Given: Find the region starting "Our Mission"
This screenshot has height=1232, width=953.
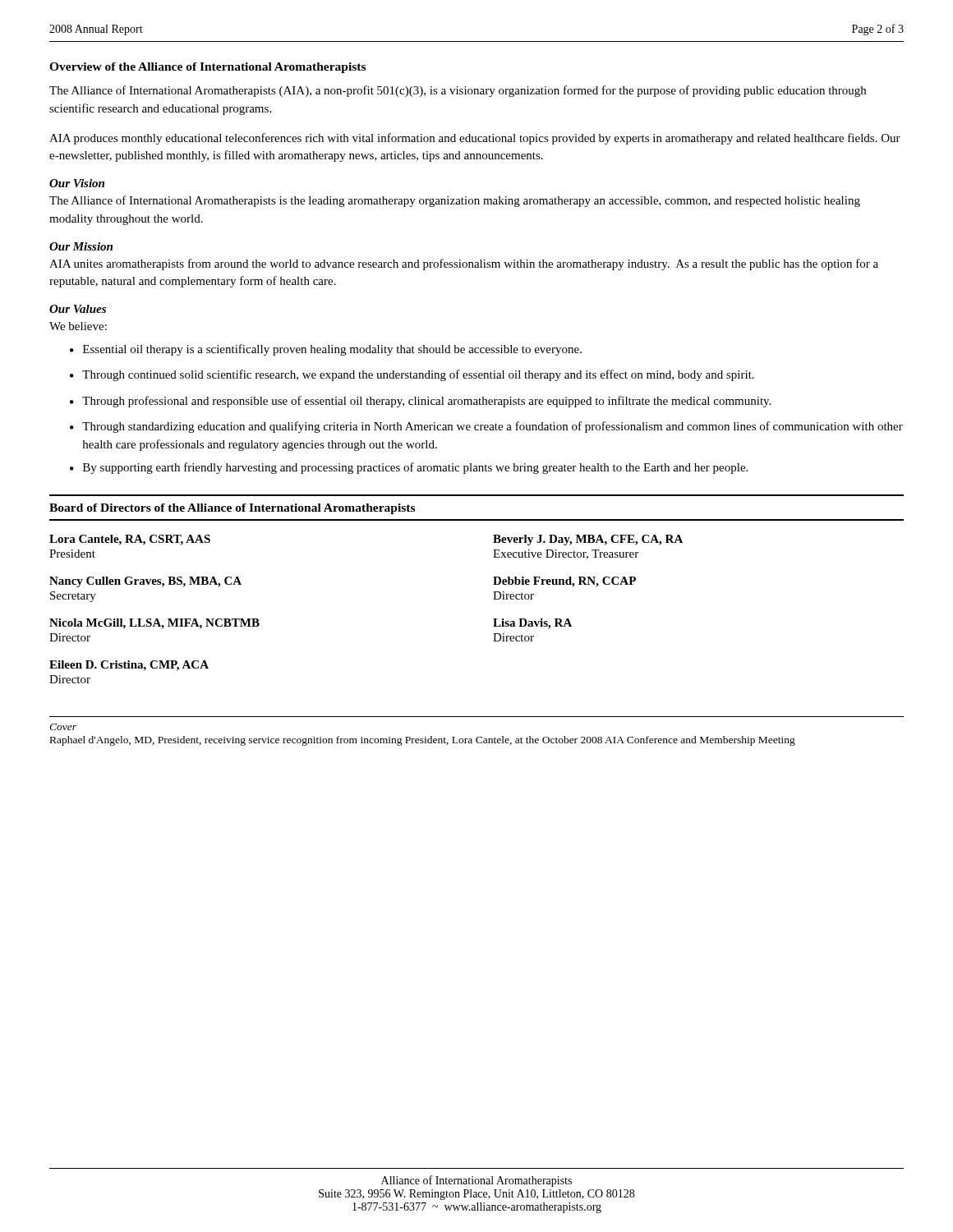Looking at the screenshot, I should point(81,246).
